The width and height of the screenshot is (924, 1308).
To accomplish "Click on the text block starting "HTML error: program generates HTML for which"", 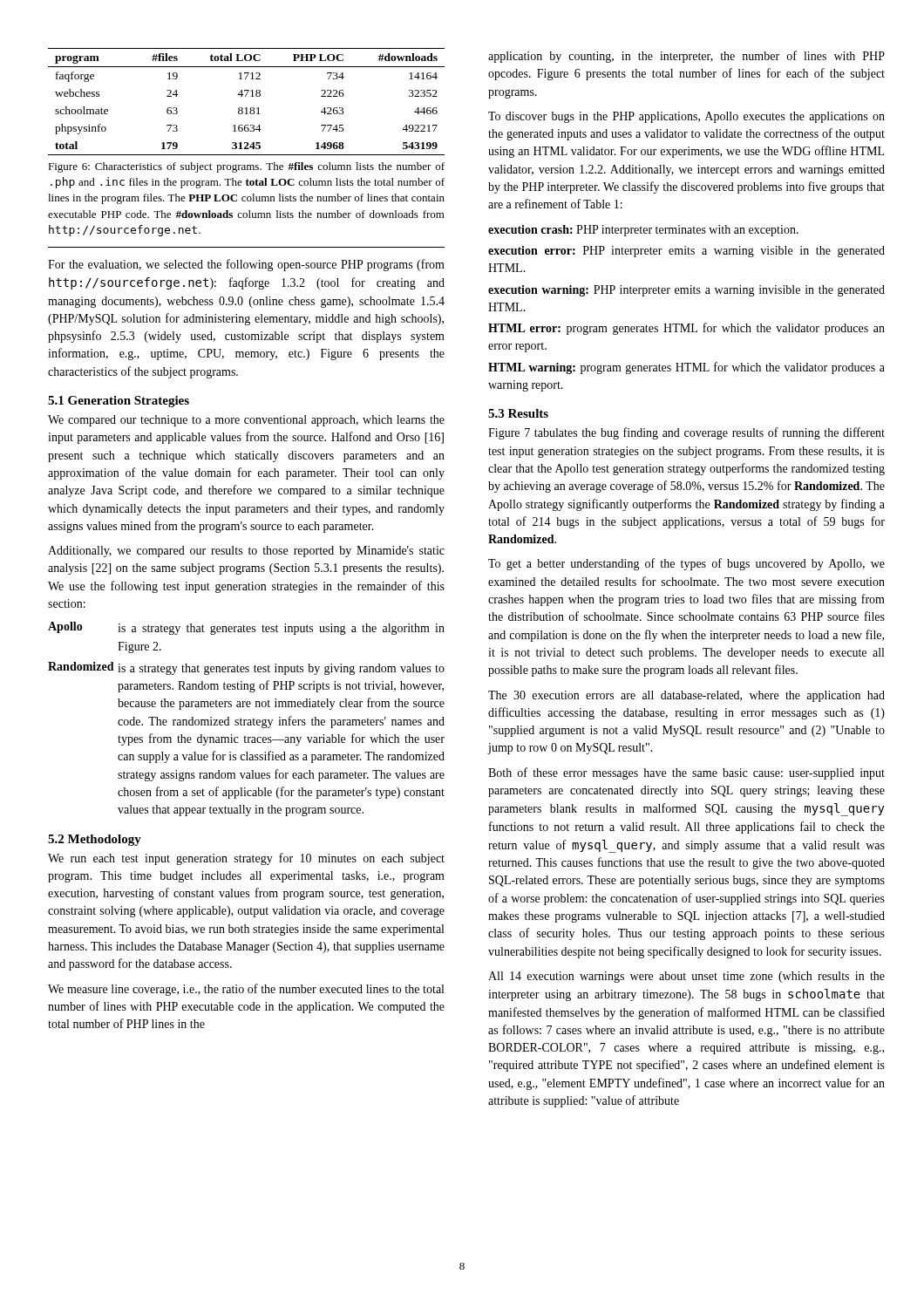I will point(686,337).
